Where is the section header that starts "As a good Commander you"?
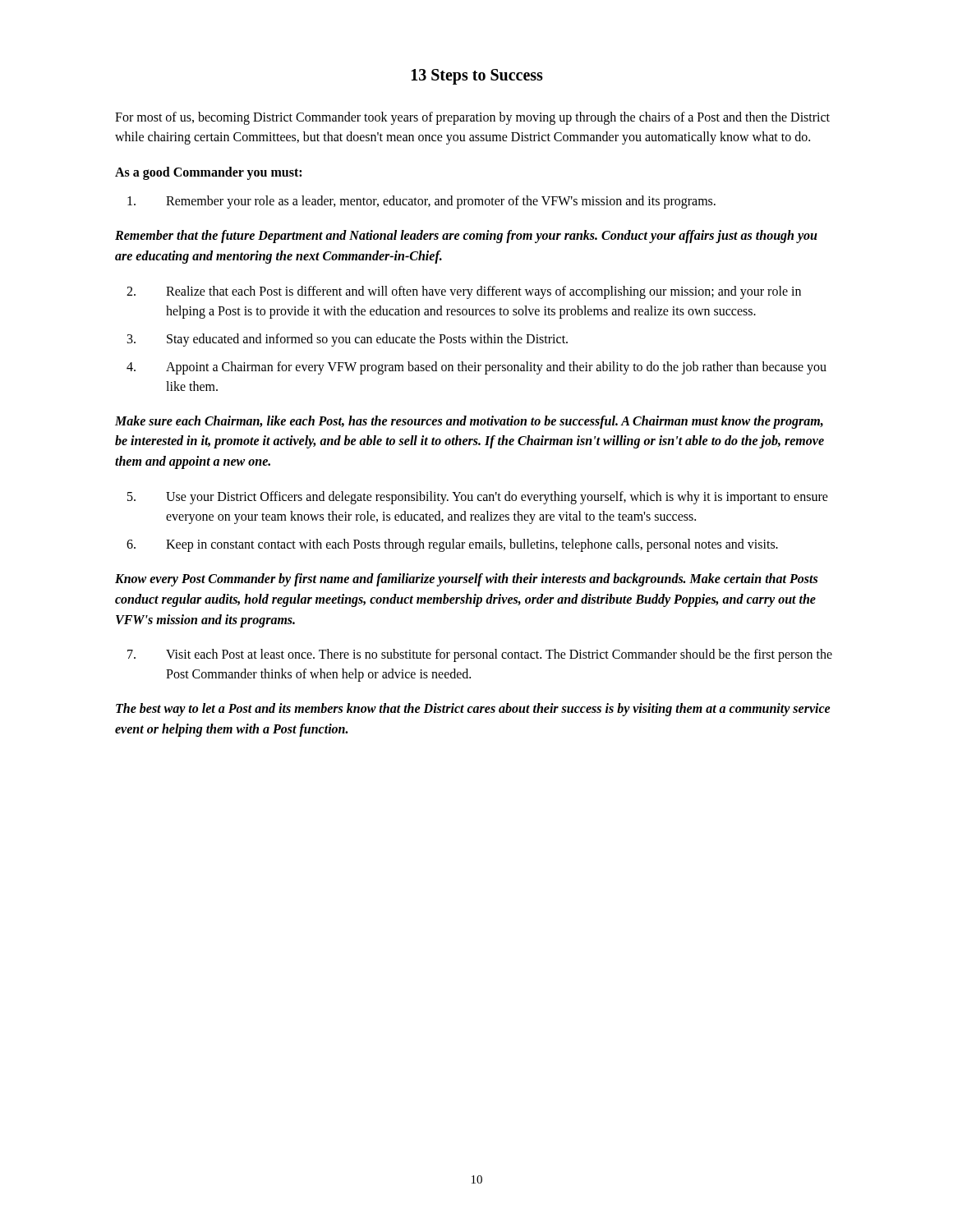The height and width of the screenshot is (1232, 953). (x=209, y=172)
